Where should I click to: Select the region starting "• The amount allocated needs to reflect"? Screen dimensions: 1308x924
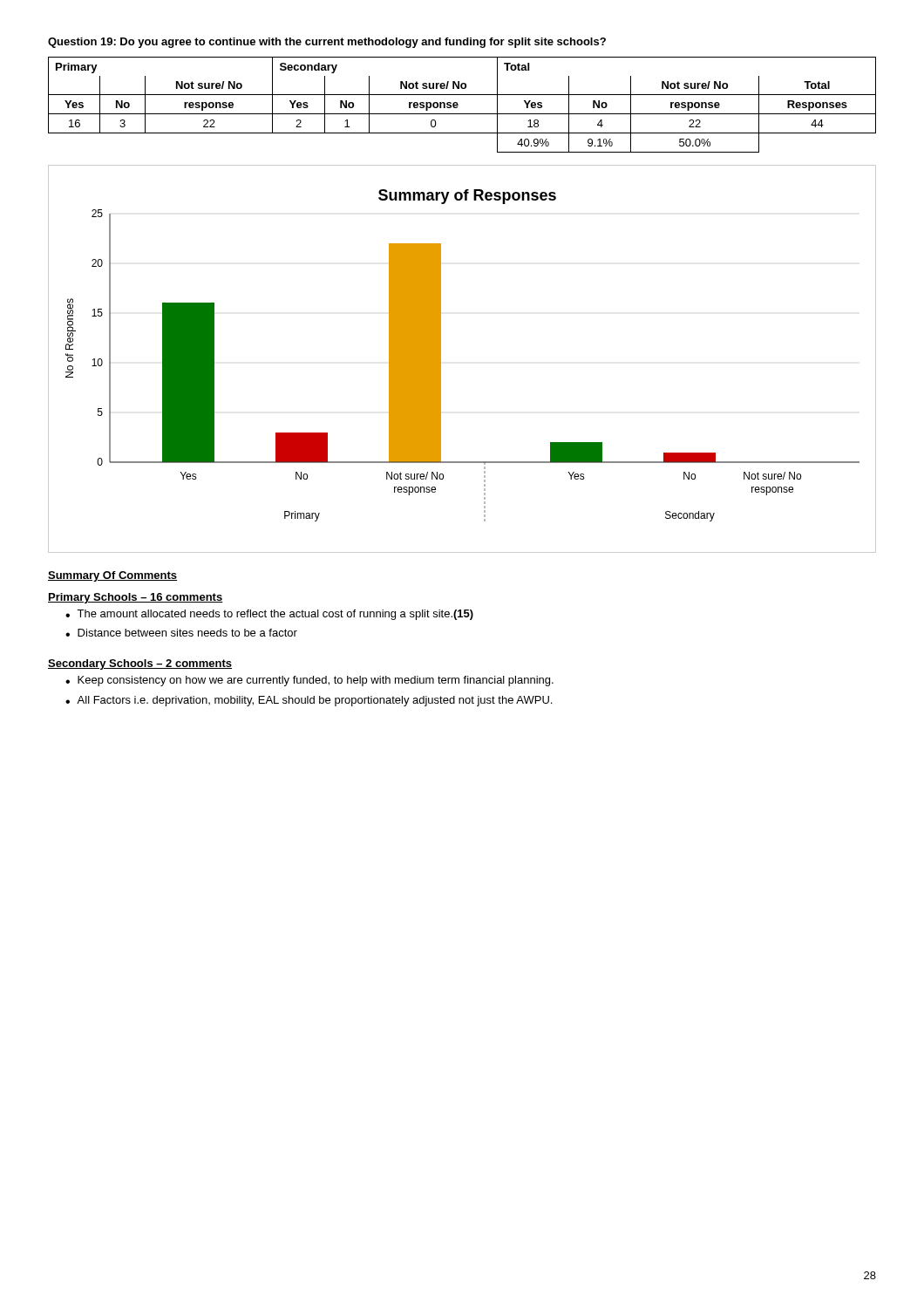(x=269, y=615)
